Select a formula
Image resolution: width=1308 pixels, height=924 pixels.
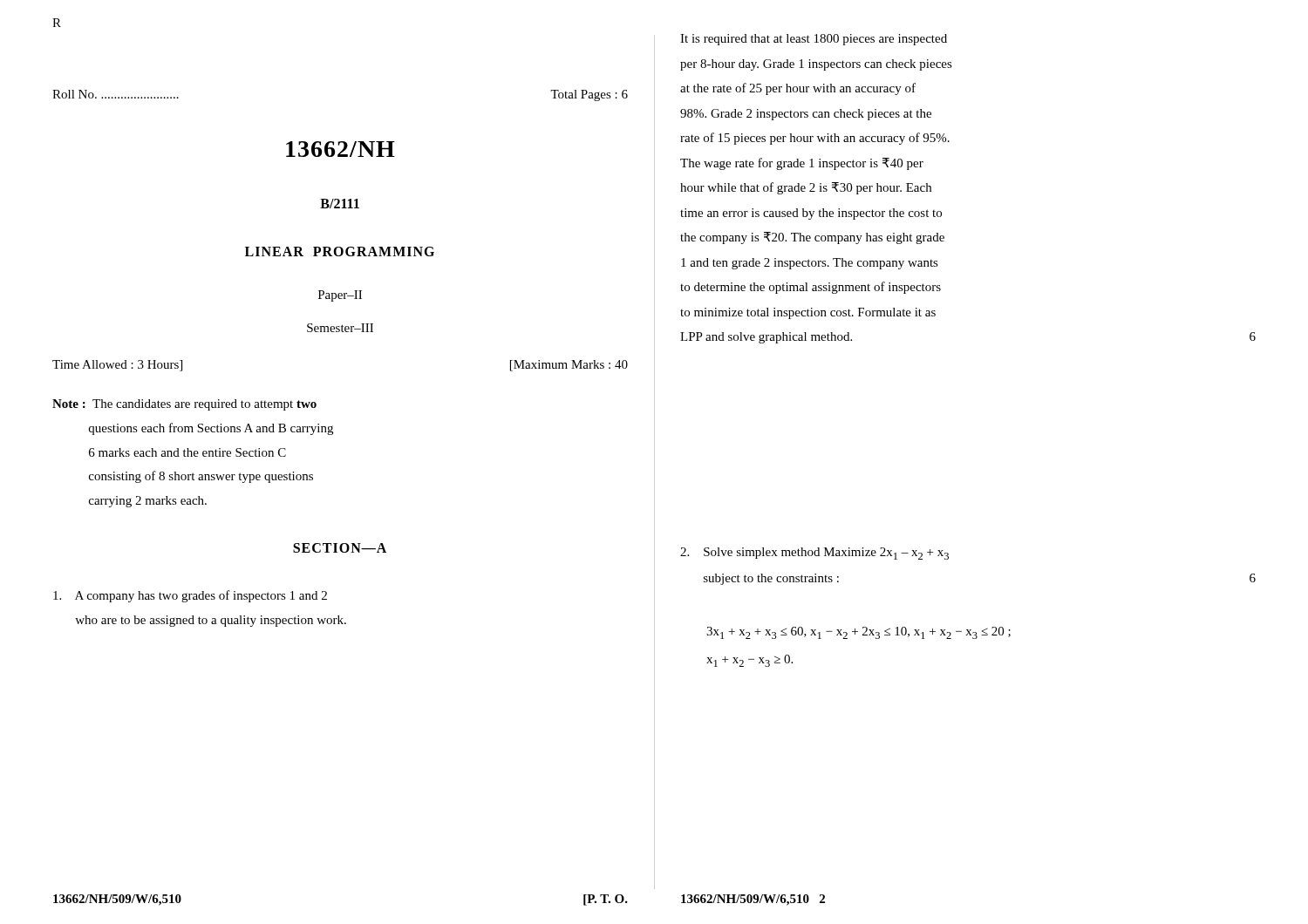[859, 647]
